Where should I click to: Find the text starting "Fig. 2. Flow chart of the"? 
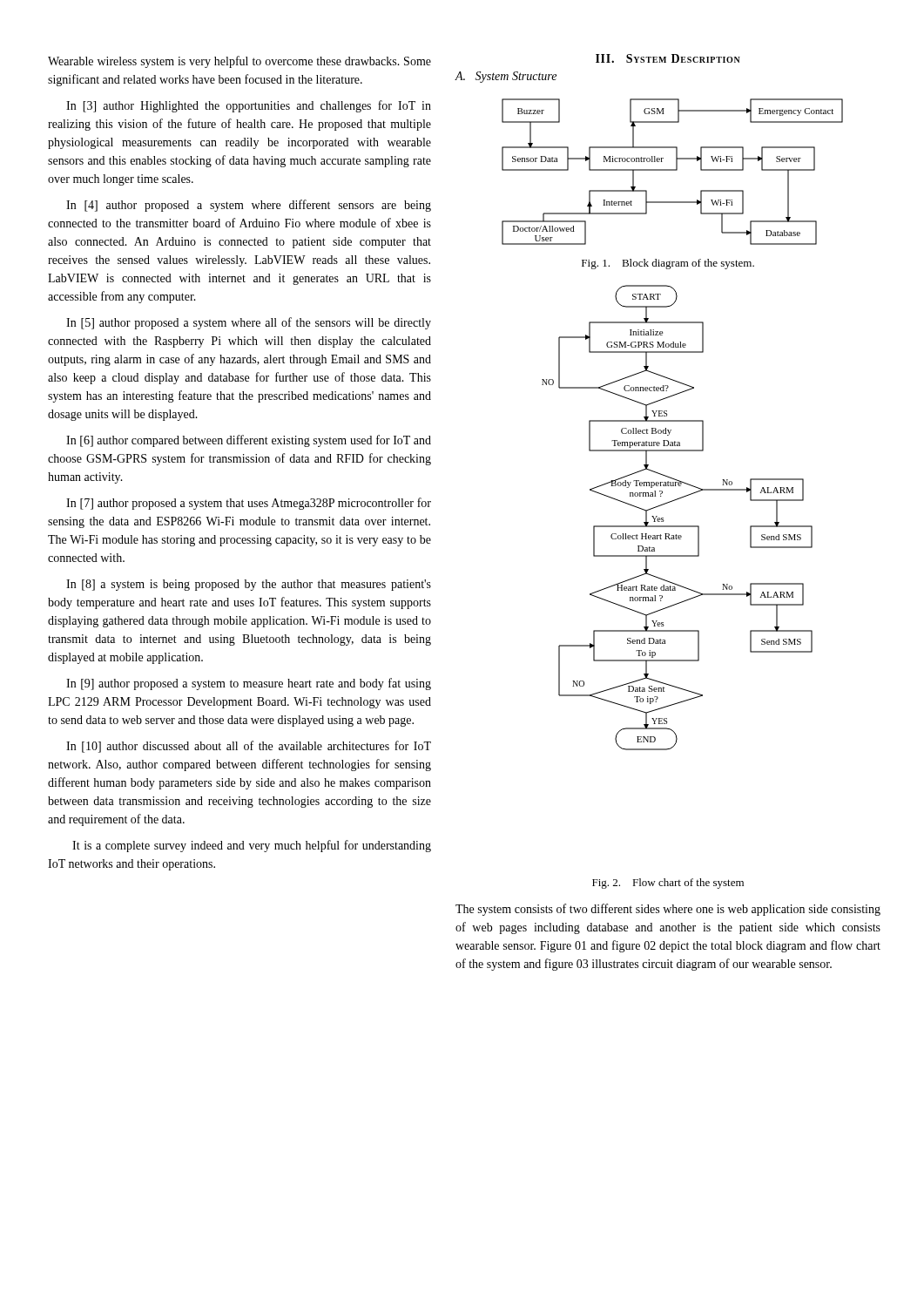click(668, 882)
